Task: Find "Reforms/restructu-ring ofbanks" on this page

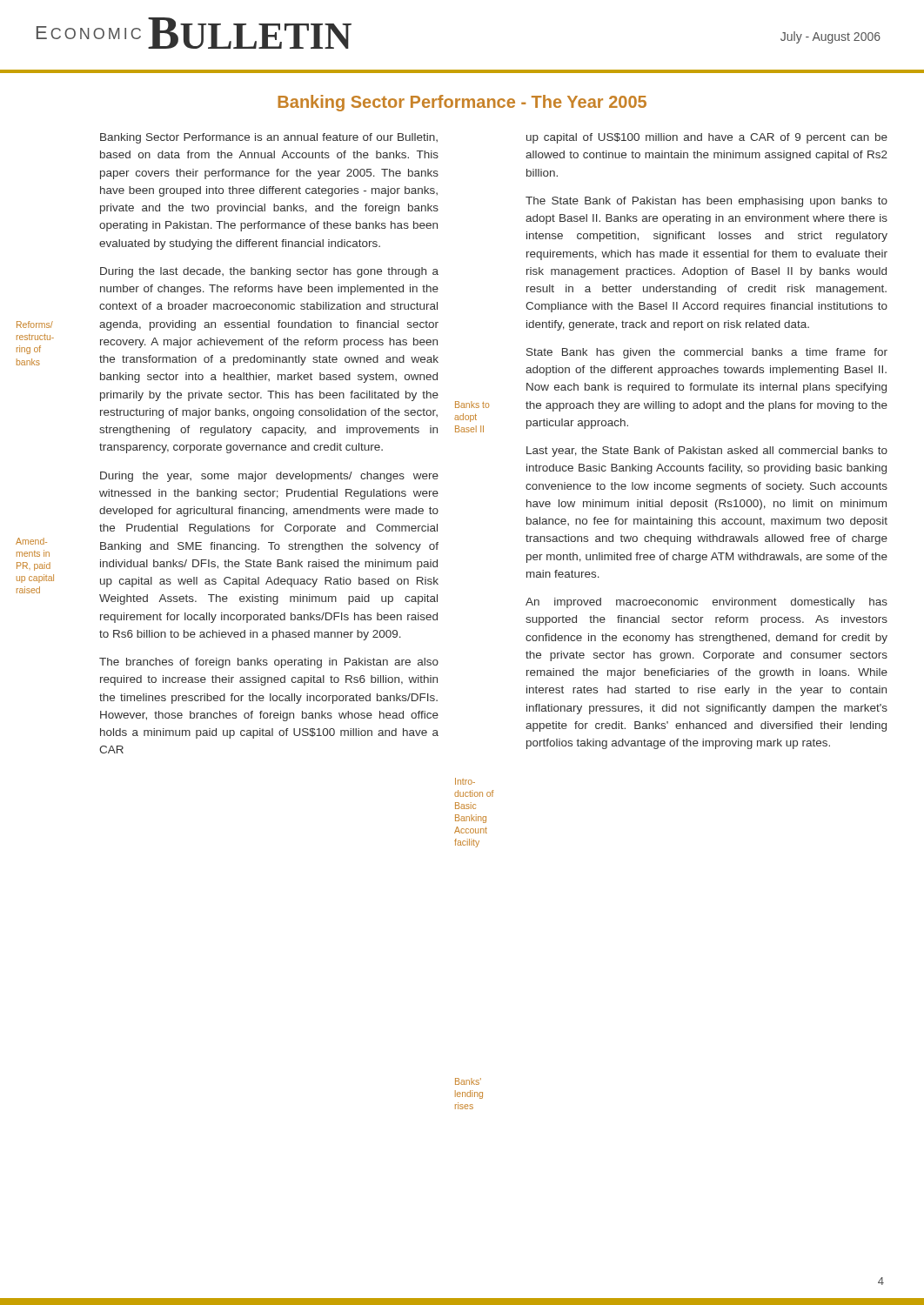Action: (35, 343)
